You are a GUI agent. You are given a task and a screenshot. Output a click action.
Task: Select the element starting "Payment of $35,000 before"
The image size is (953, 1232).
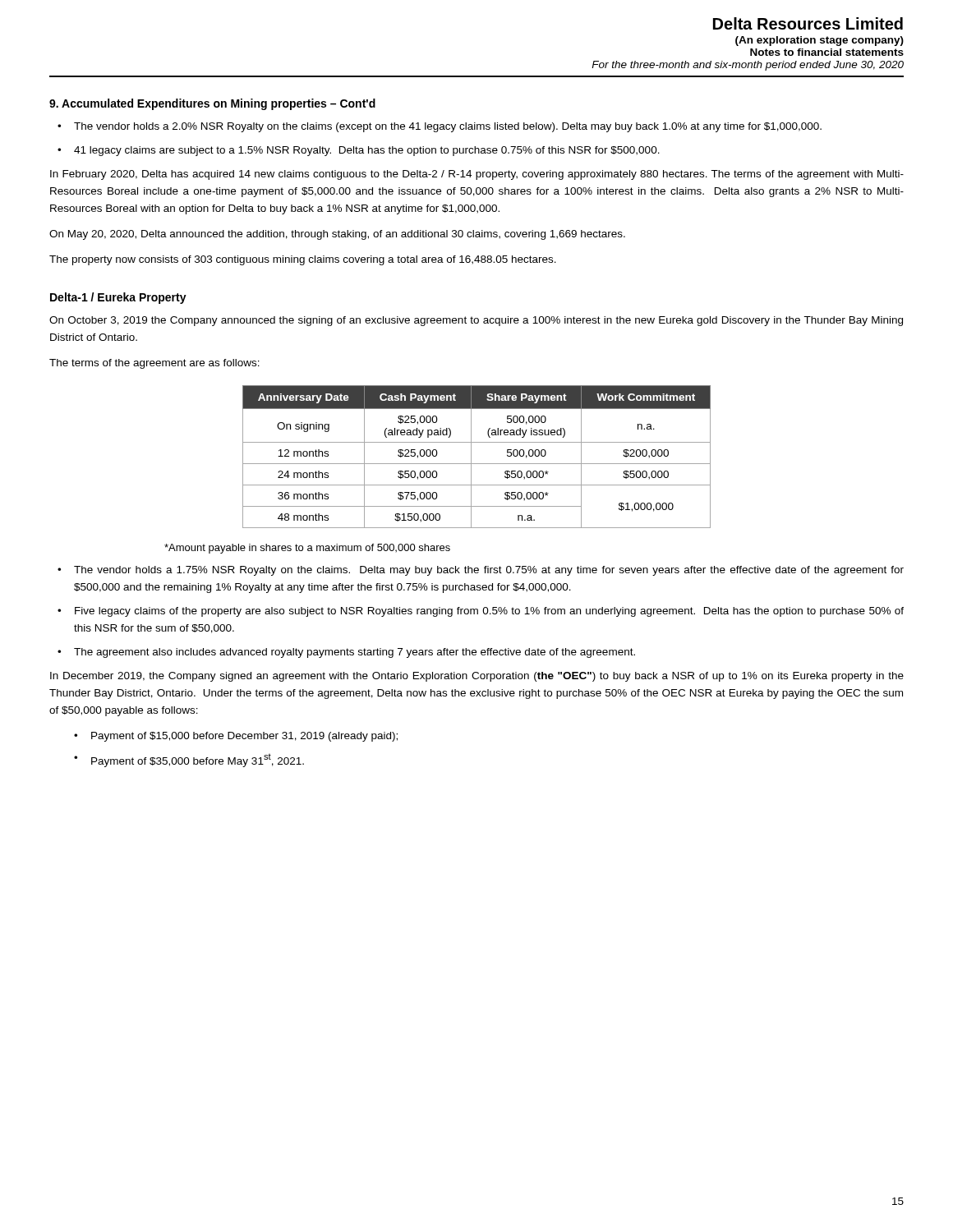point(198,759)
